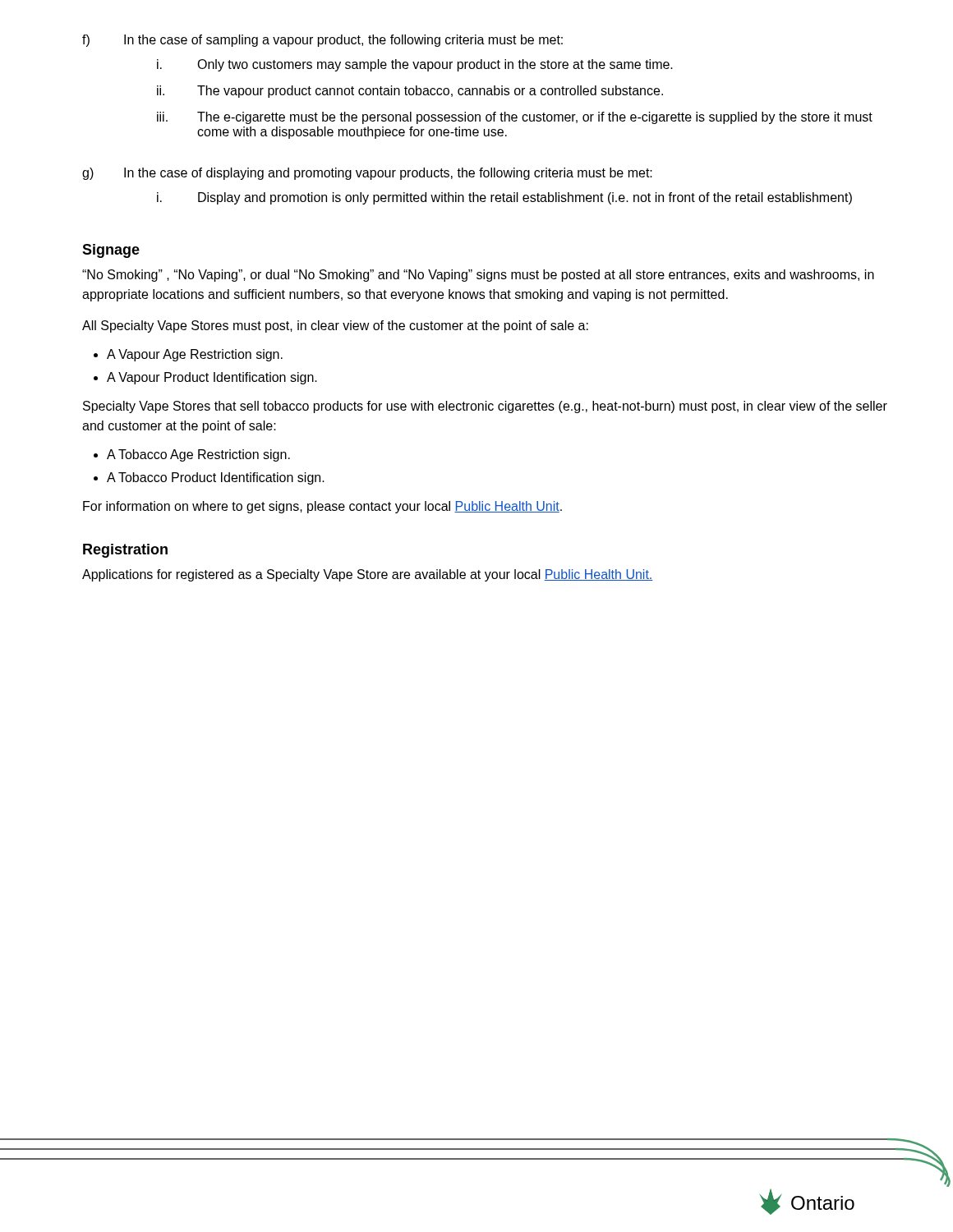This screenshot has width=953, height=1232.
Task: Point to the passage starting "g) In the case of displaying and"
Action: (x=485, y=191)
